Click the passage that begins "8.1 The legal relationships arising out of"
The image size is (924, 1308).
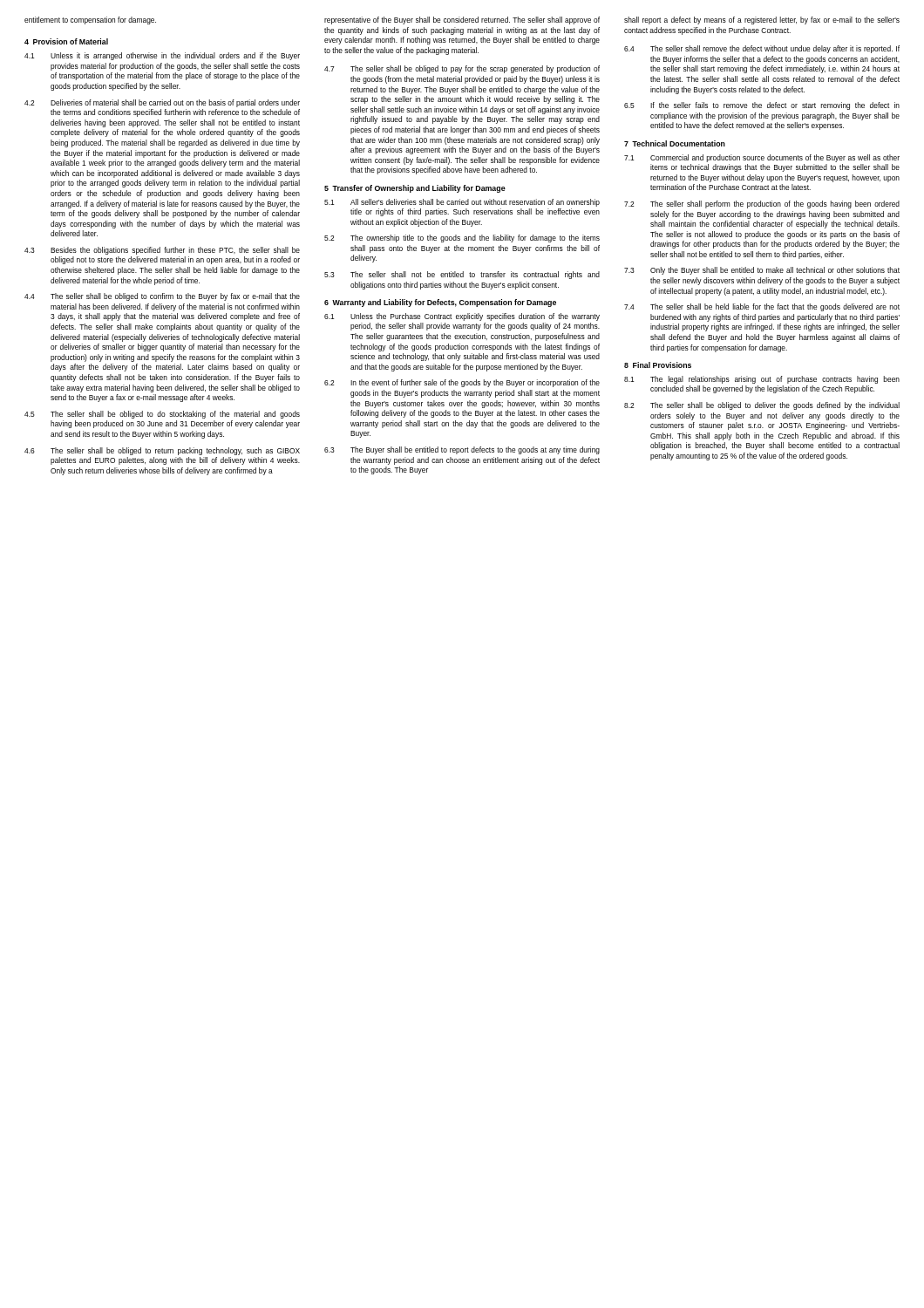coord(762,385)
